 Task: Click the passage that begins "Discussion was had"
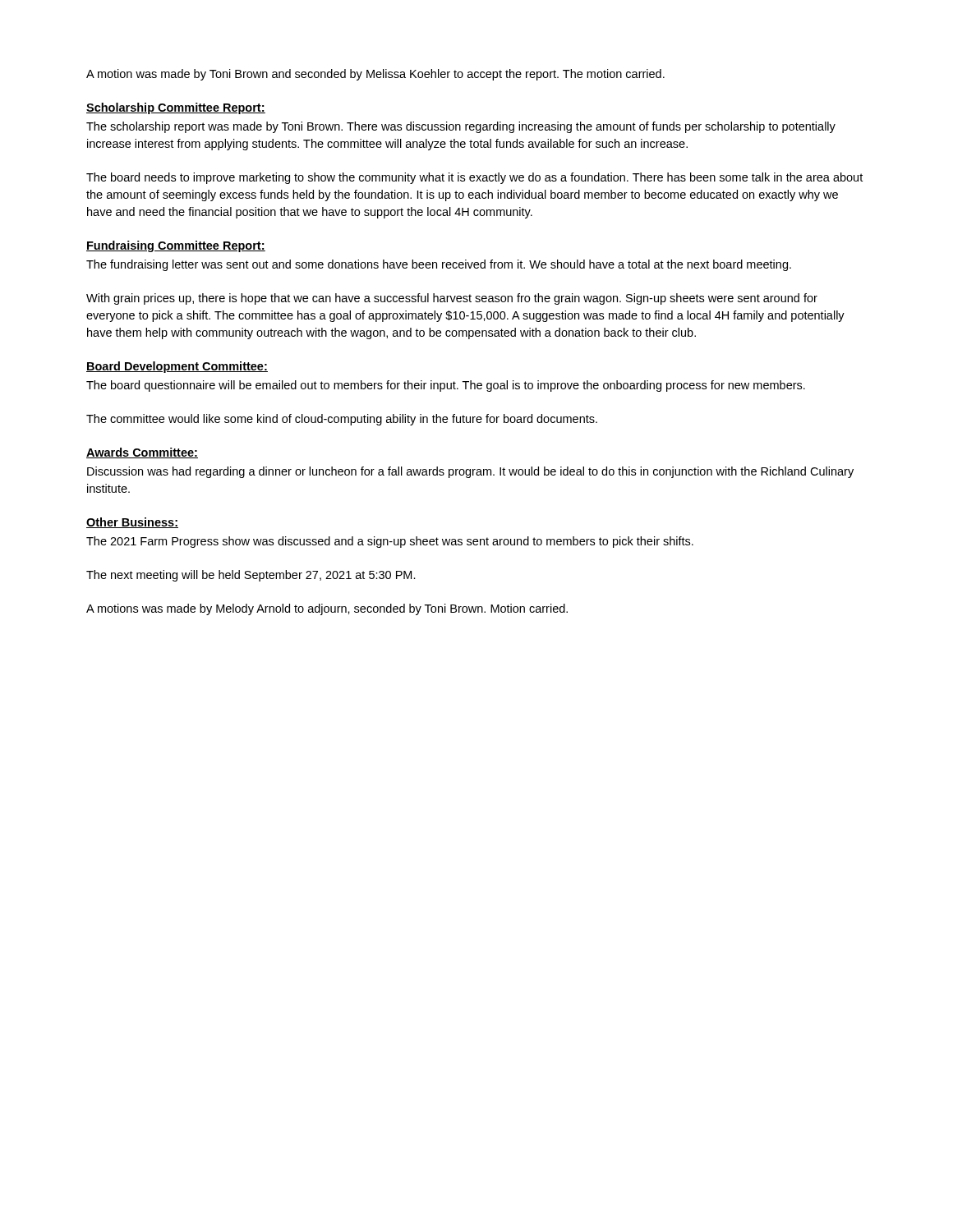pyautogui.click(x=470, y=480)
